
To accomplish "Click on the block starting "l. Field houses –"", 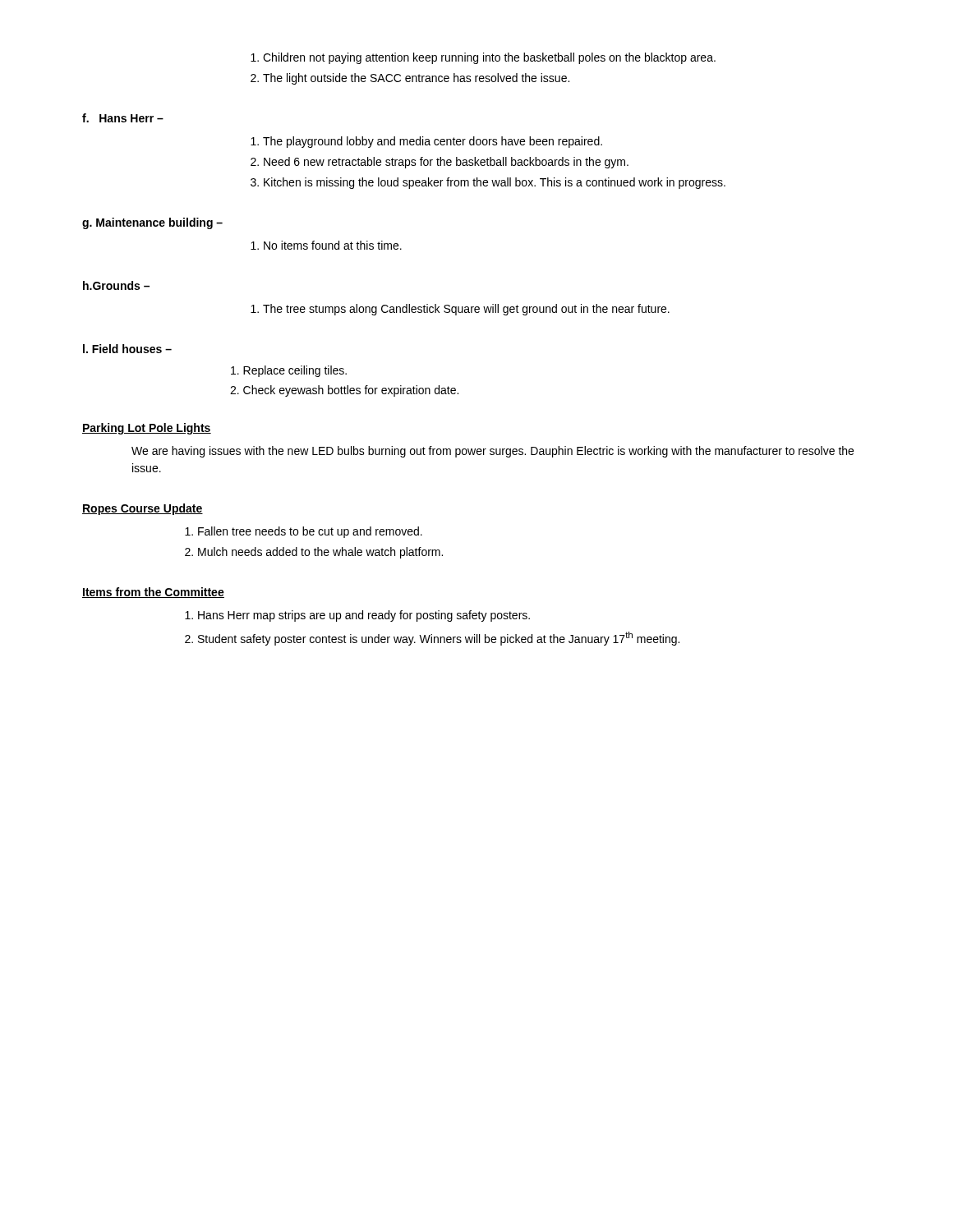I will click(x=127, y=349).
